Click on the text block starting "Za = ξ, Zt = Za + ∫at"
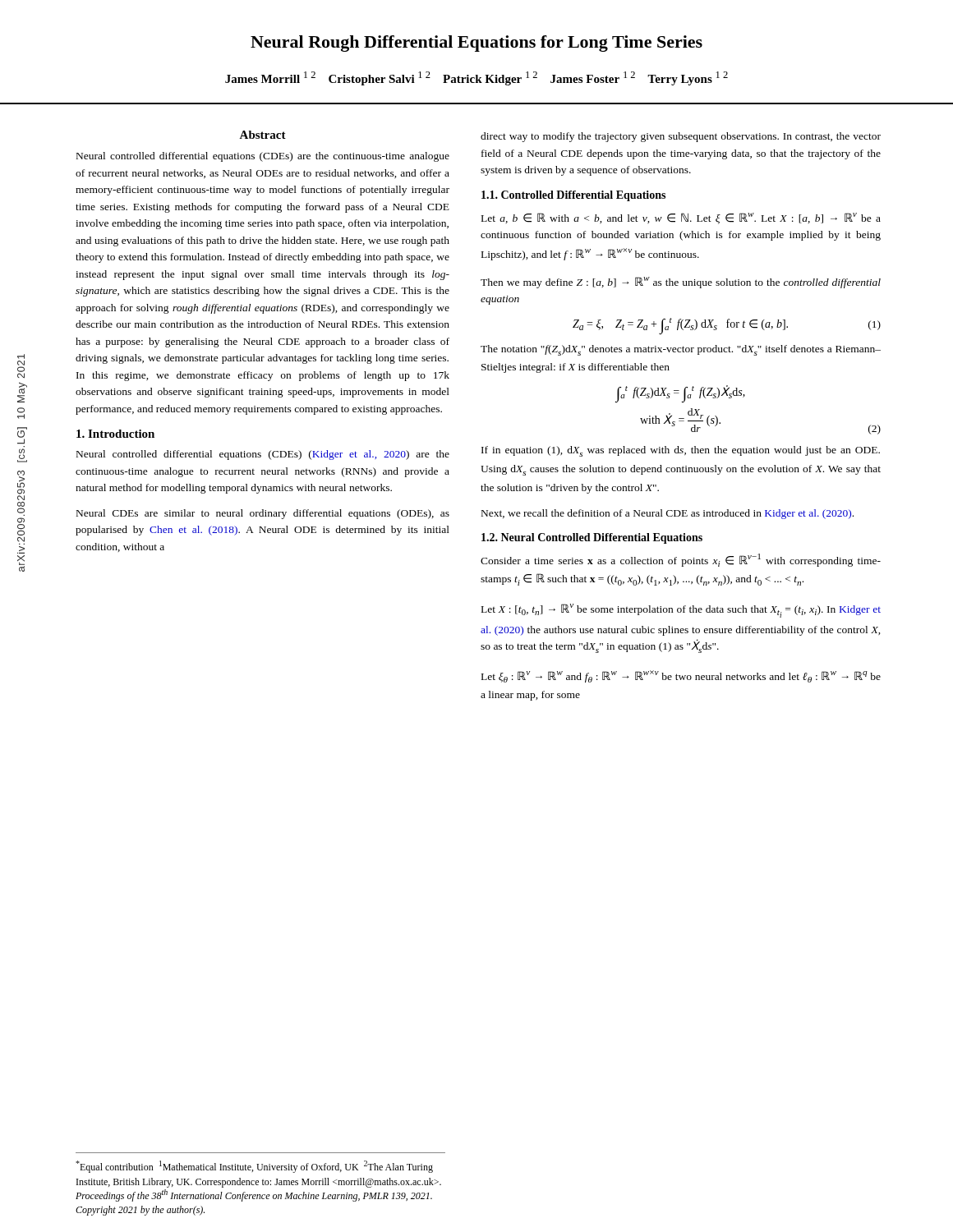Viewport: 953px width, 1232px height. coord(681,324)
